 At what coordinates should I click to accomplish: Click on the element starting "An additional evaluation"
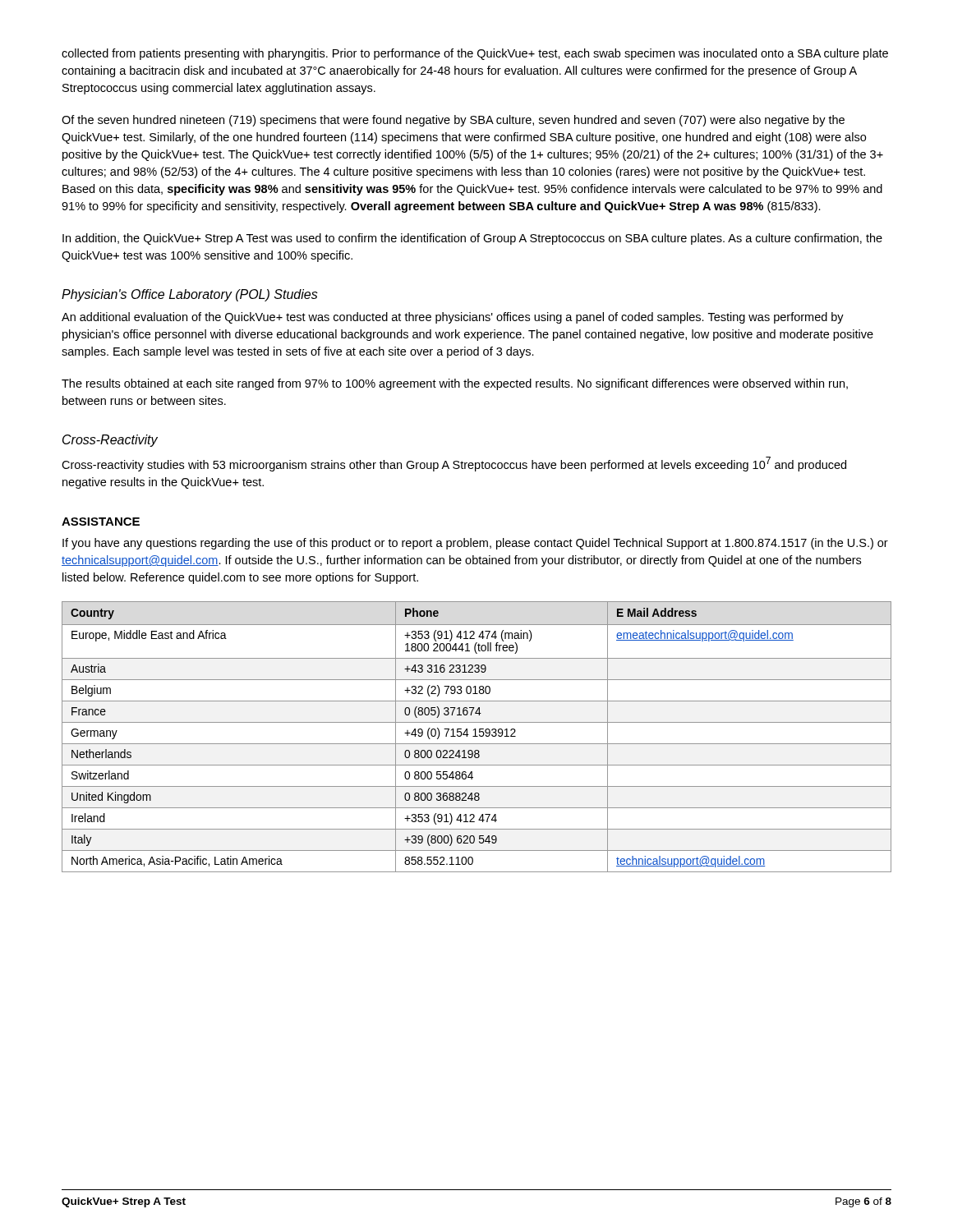coord(467,334)
